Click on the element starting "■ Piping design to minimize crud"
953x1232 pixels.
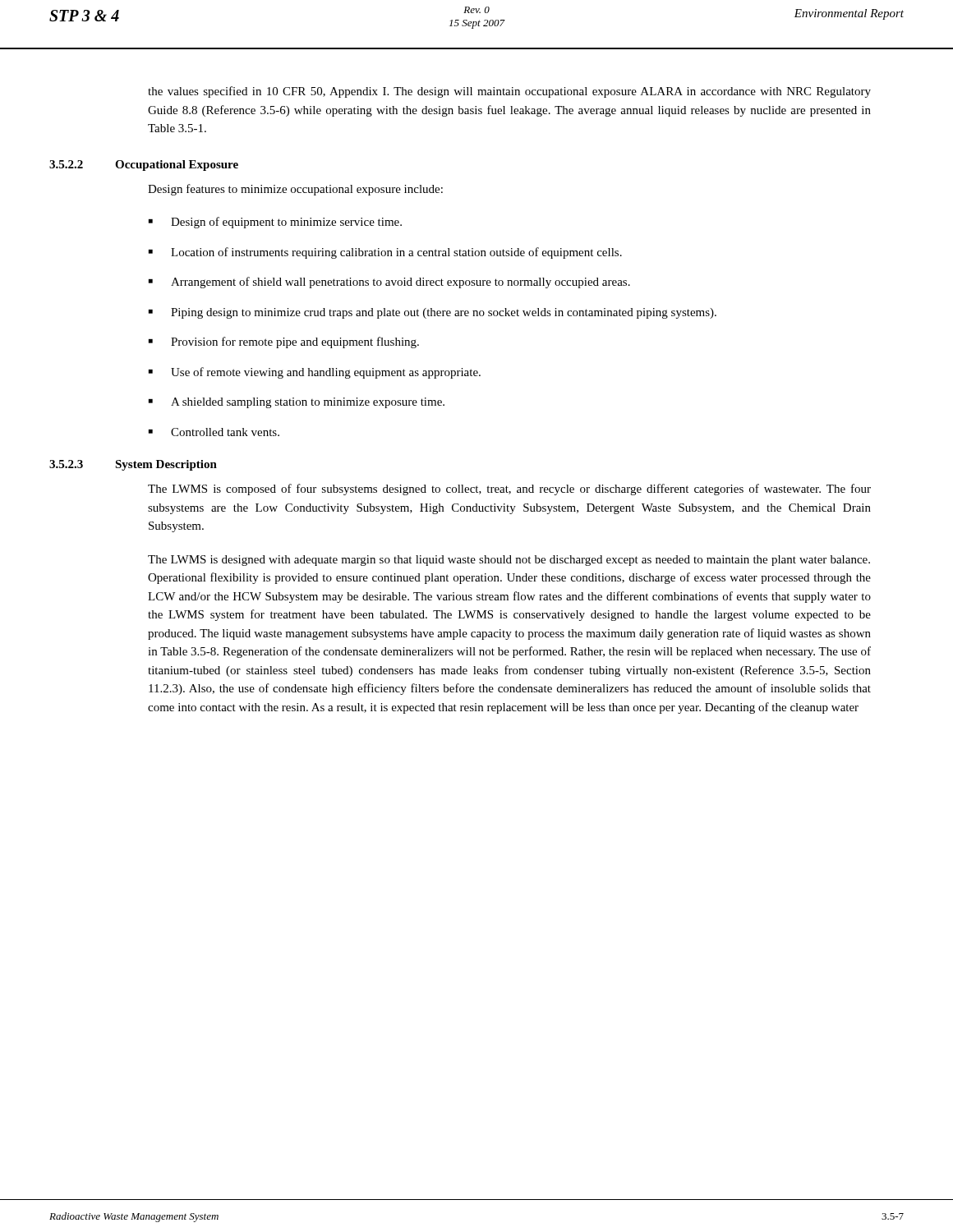[509, 312]
